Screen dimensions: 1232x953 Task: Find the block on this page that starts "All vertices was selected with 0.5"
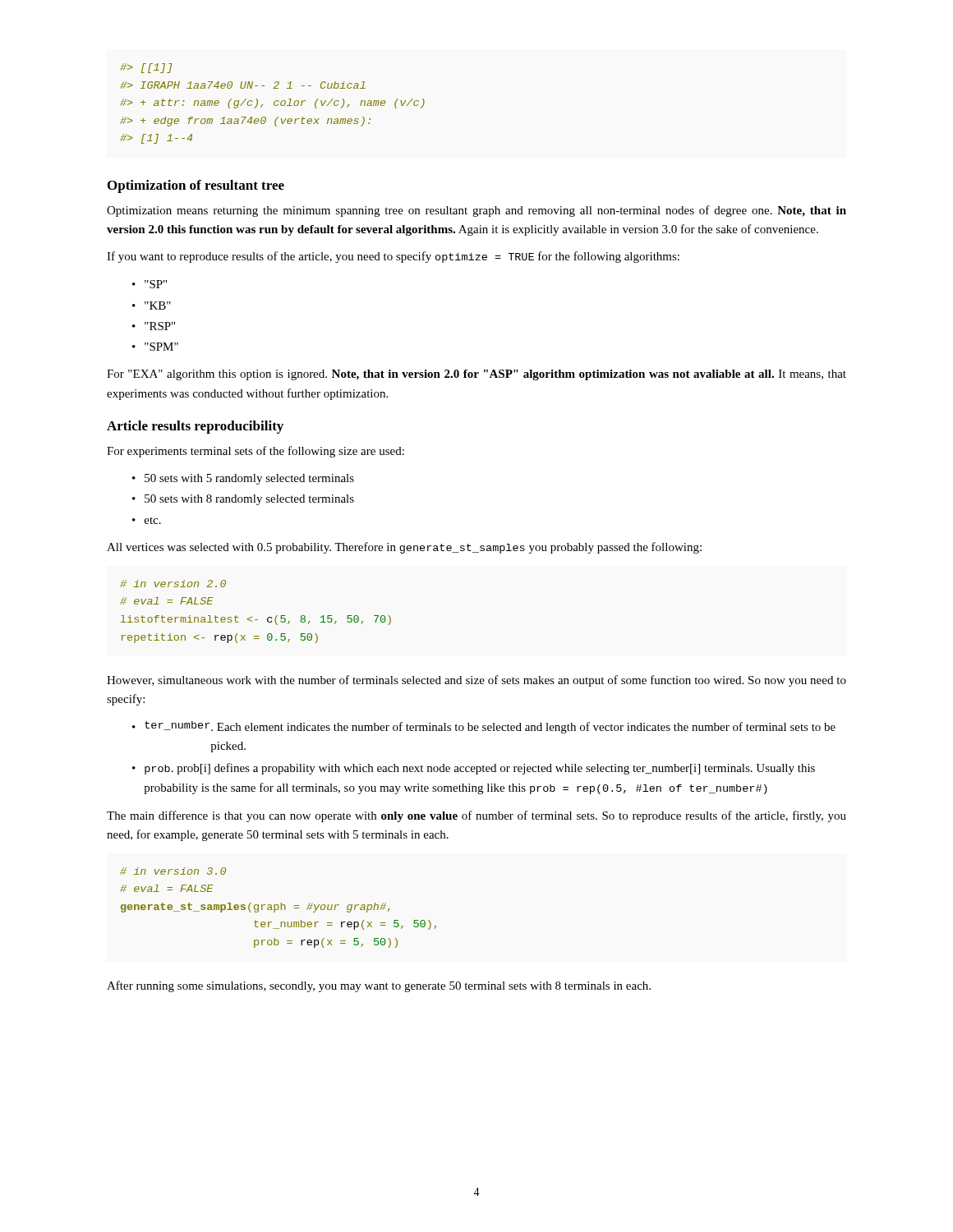(x=405, y=547)
